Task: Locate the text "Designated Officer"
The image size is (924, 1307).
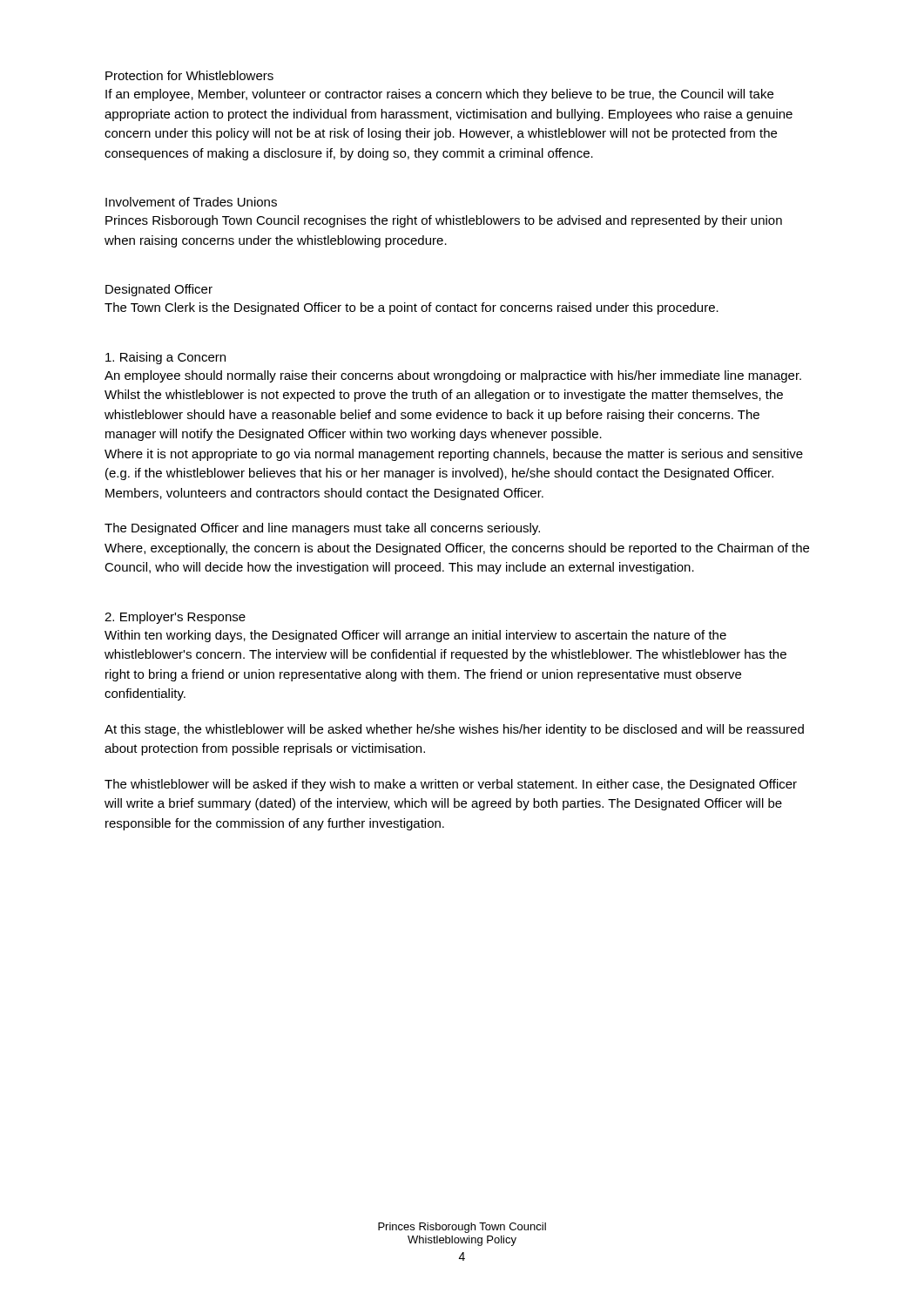Action: click(x=158, y=289)
